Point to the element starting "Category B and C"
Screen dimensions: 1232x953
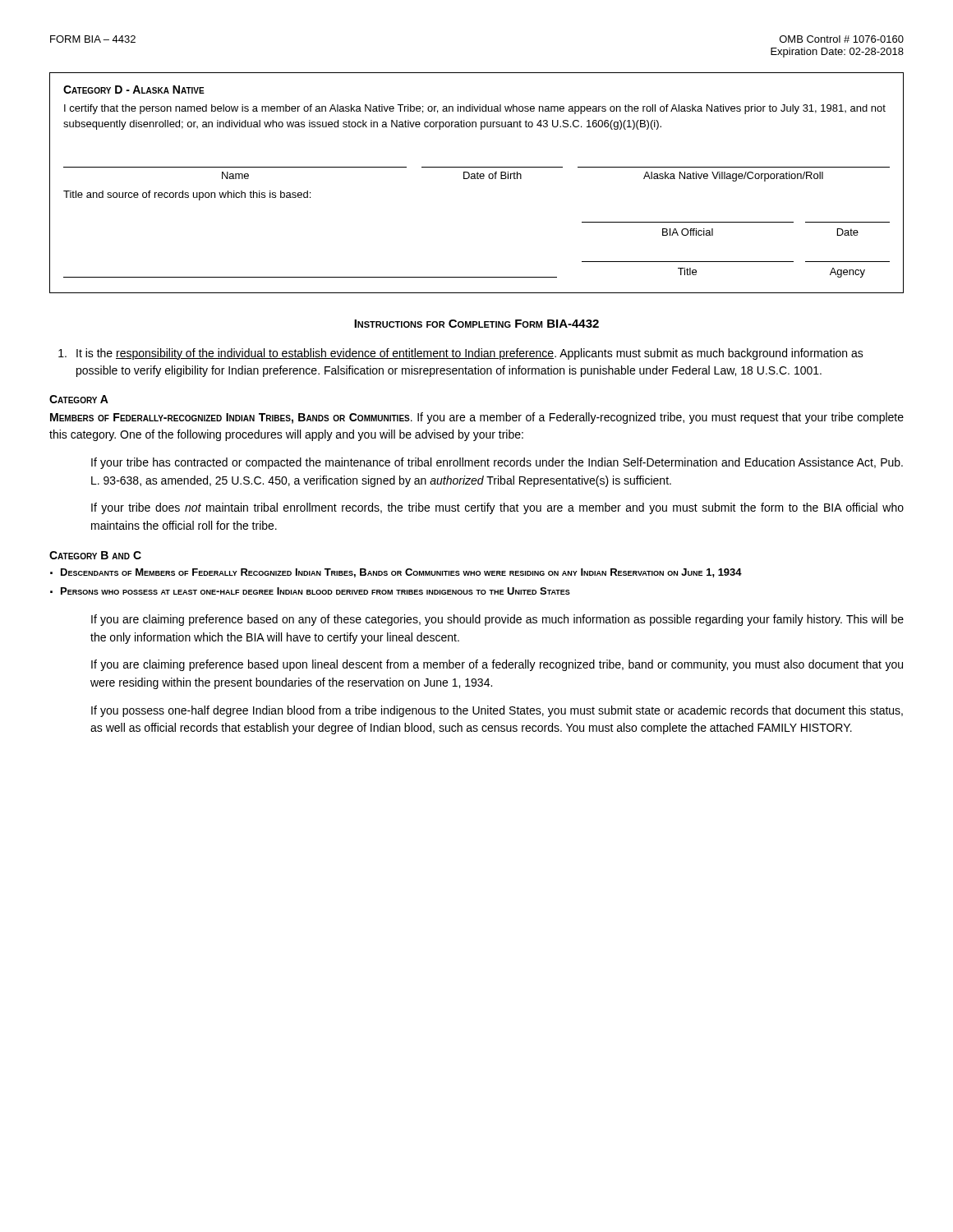95,555
